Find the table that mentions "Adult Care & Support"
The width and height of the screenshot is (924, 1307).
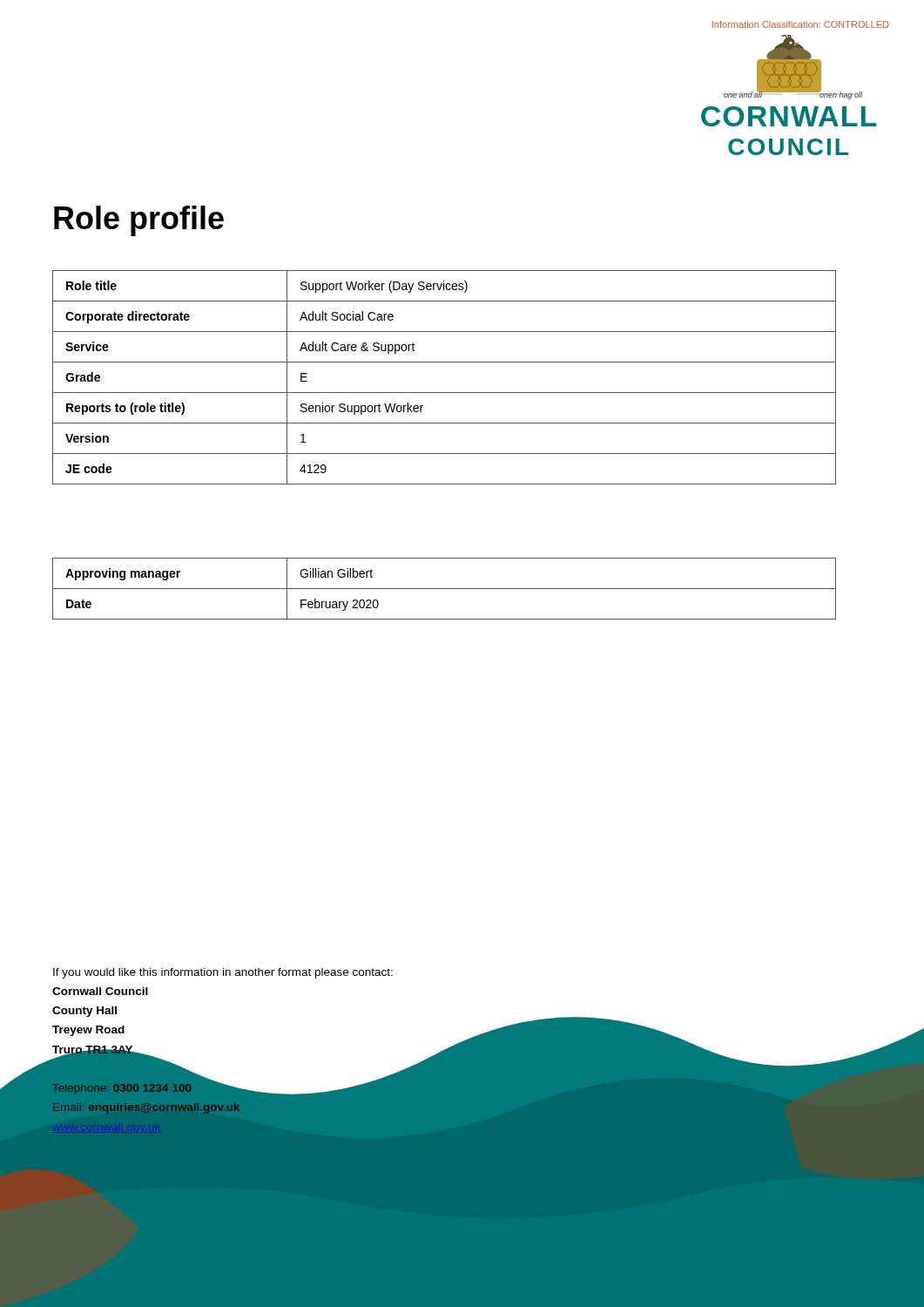[444, 377]
